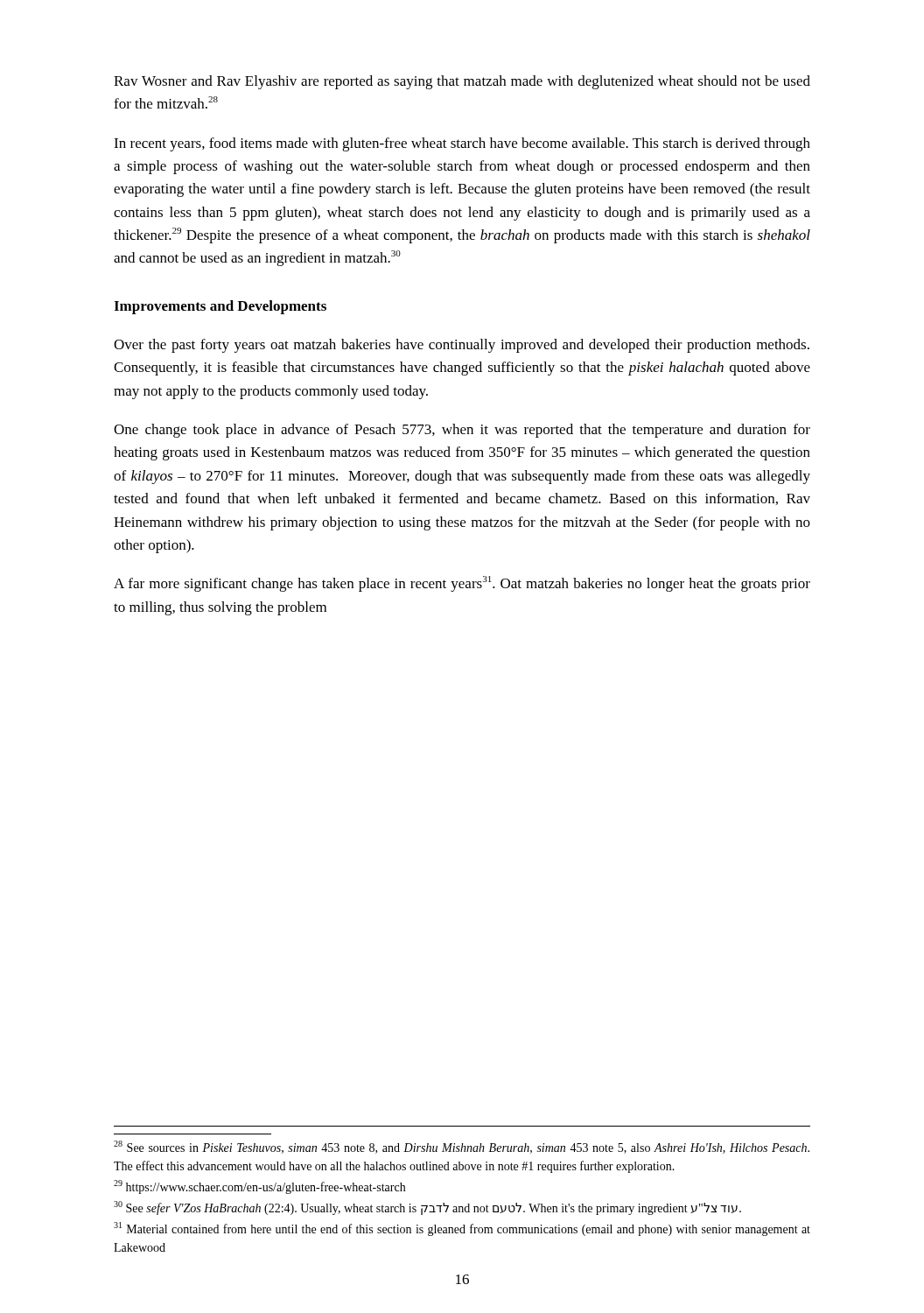Find the text block with the text "In recent years,"
This screenshot has width=924, height=1313.
[462, 201]
